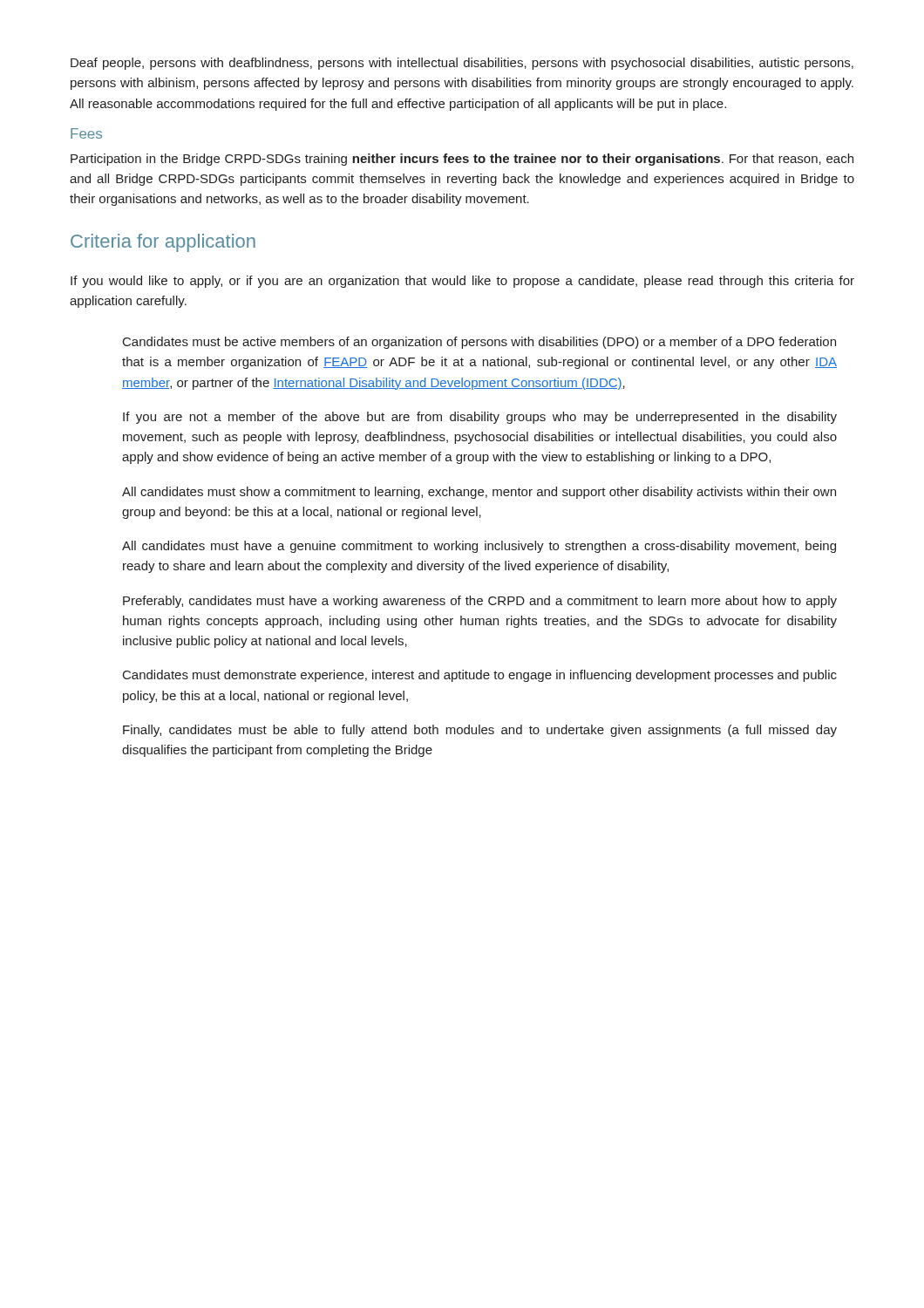Locate the text block that says "If you would like to apply, or if"
Viewport: 924px width, 1308px height.
462,290
